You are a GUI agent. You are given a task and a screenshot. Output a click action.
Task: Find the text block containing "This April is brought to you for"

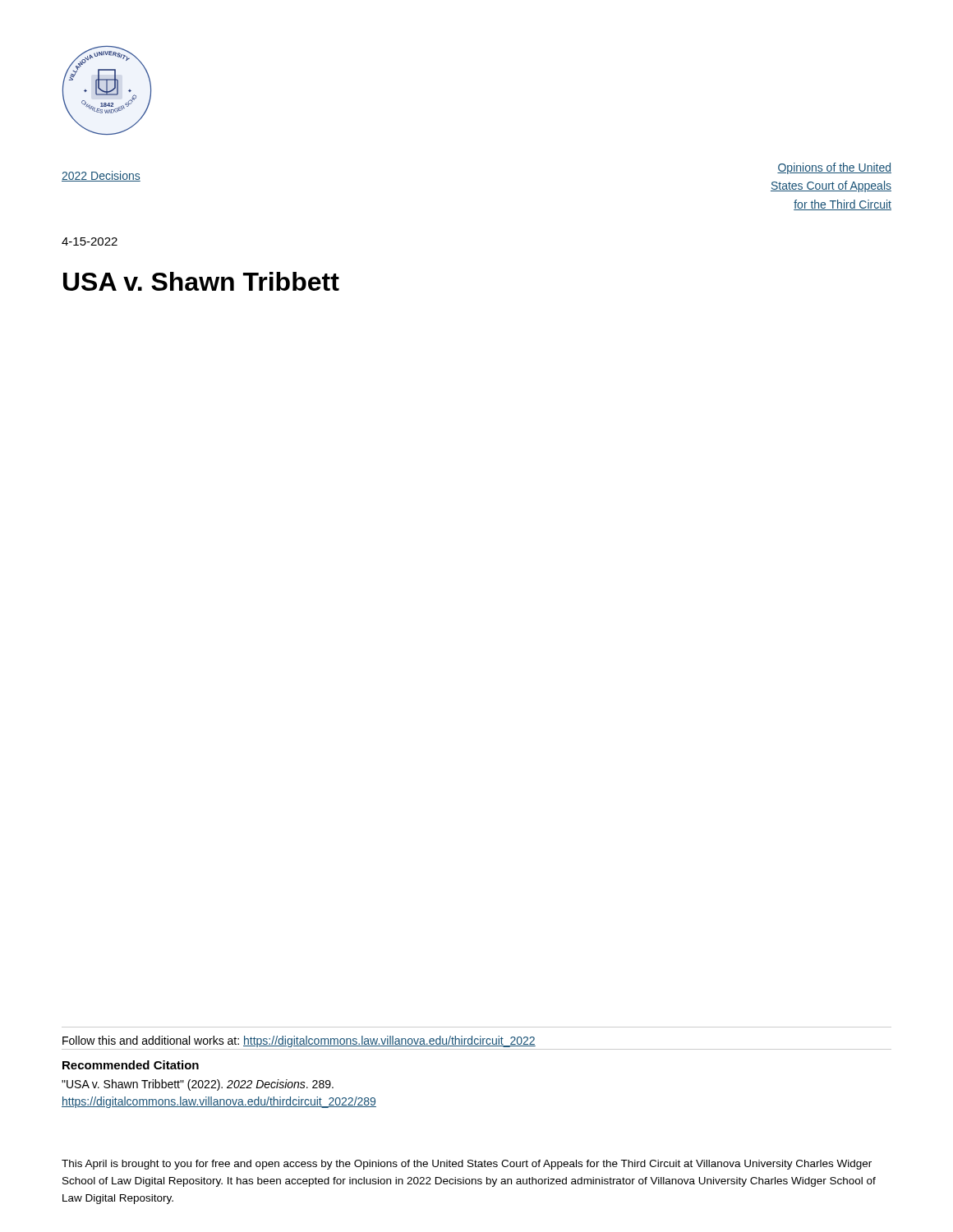tap(469, 1181)
